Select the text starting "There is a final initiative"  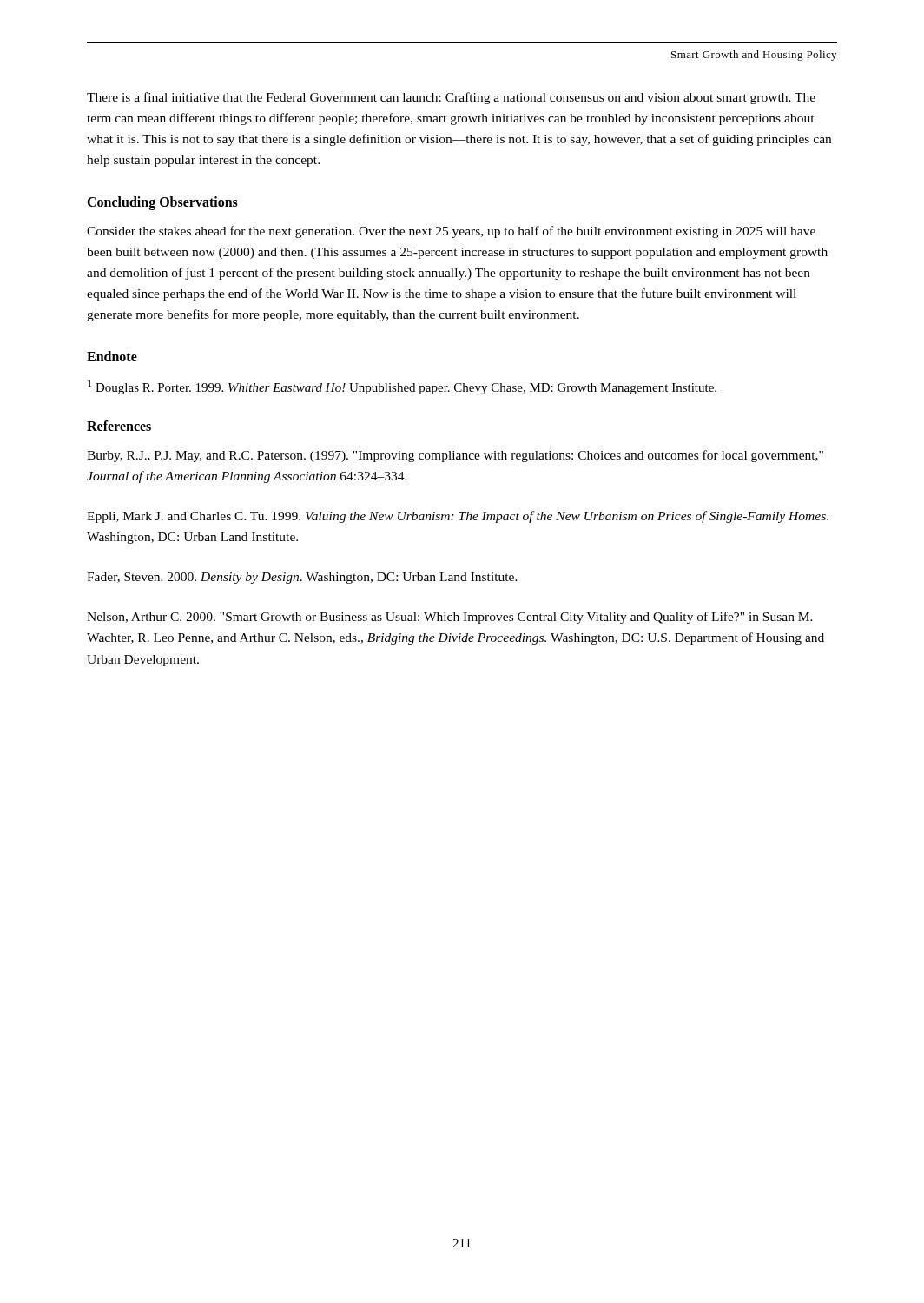(459, 128)
